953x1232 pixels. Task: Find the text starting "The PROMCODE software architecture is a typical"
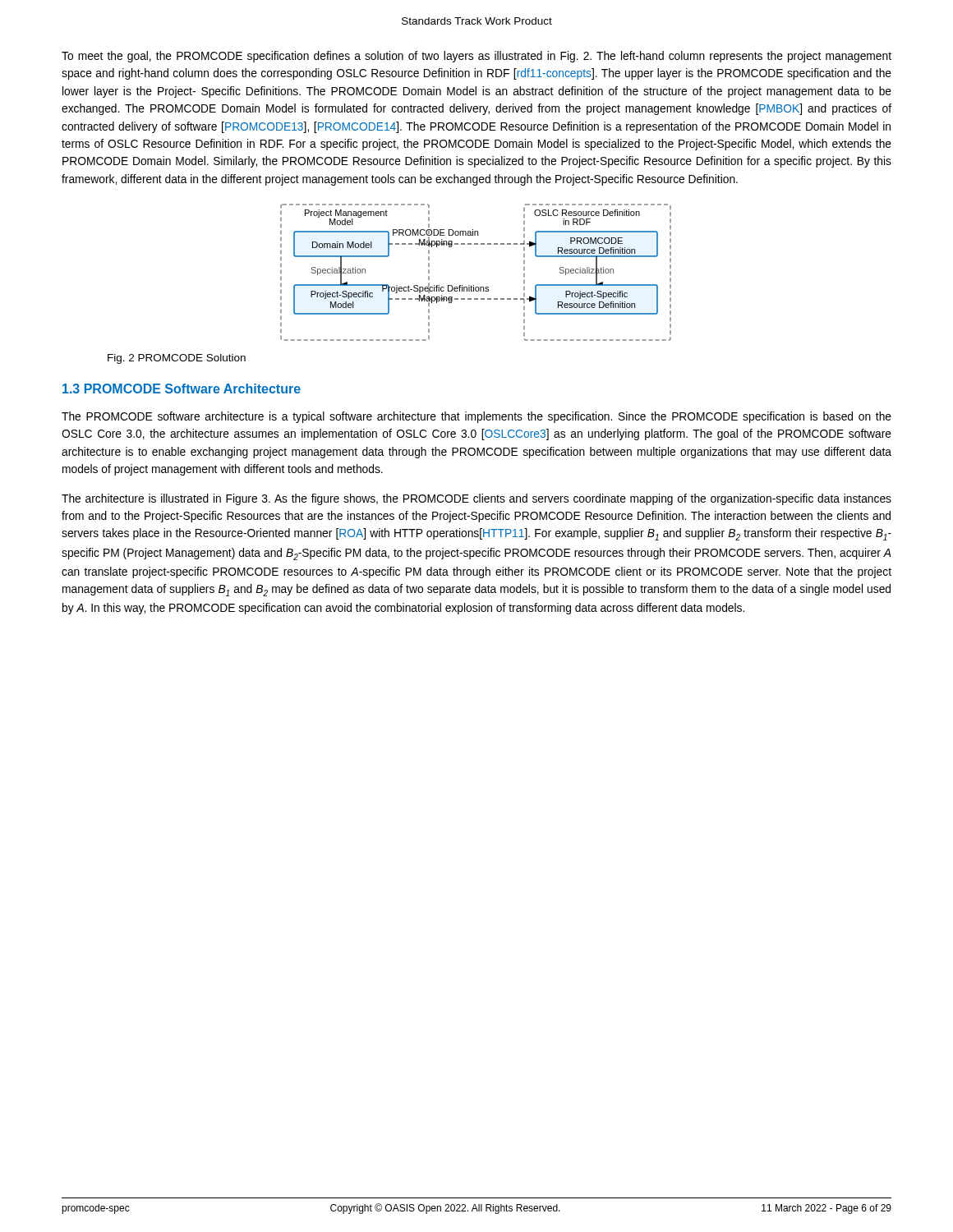(476, 443)
